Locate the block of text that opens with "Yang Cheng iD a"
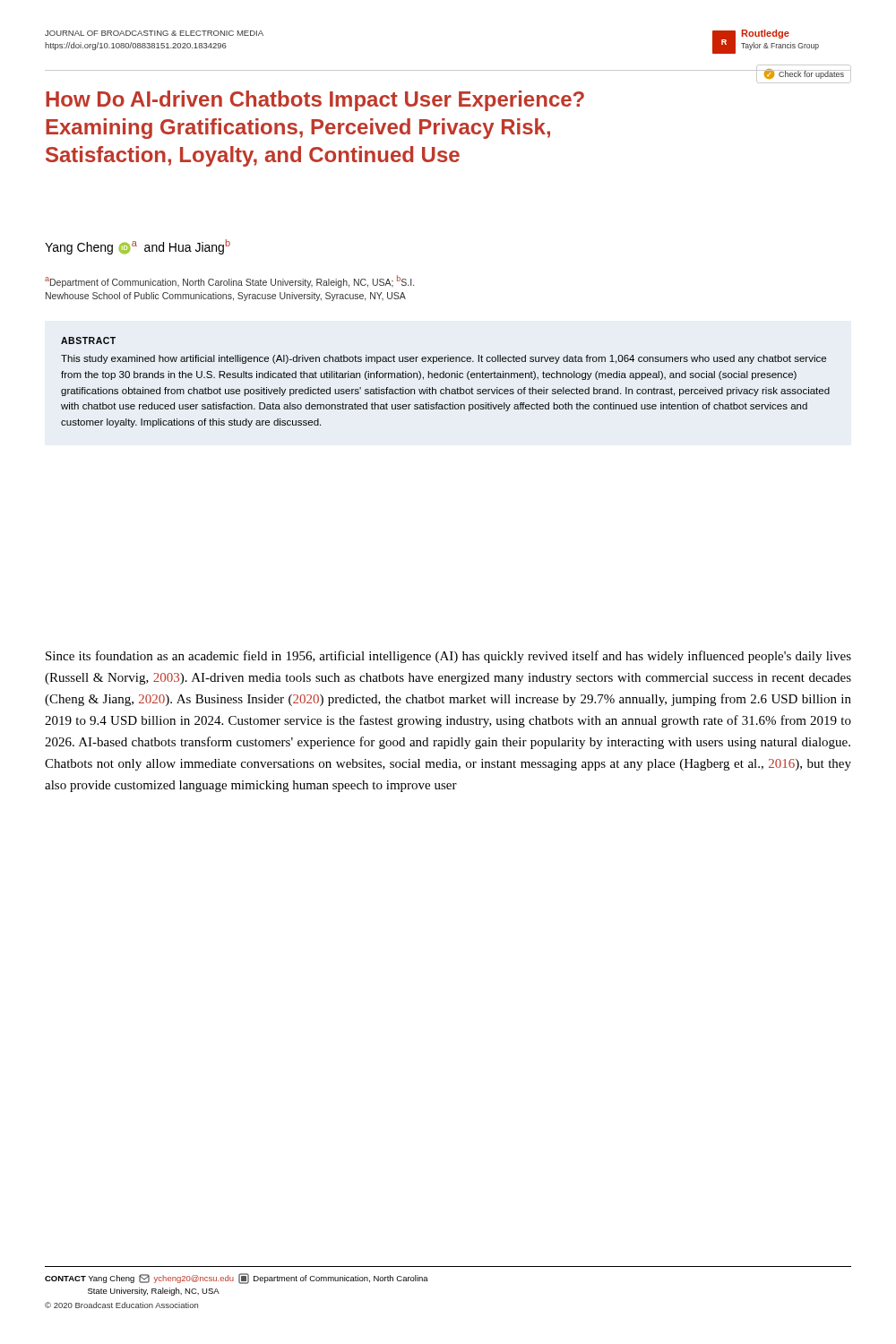Viewport: 896px width, 1344px height. [x=138, y=247]
